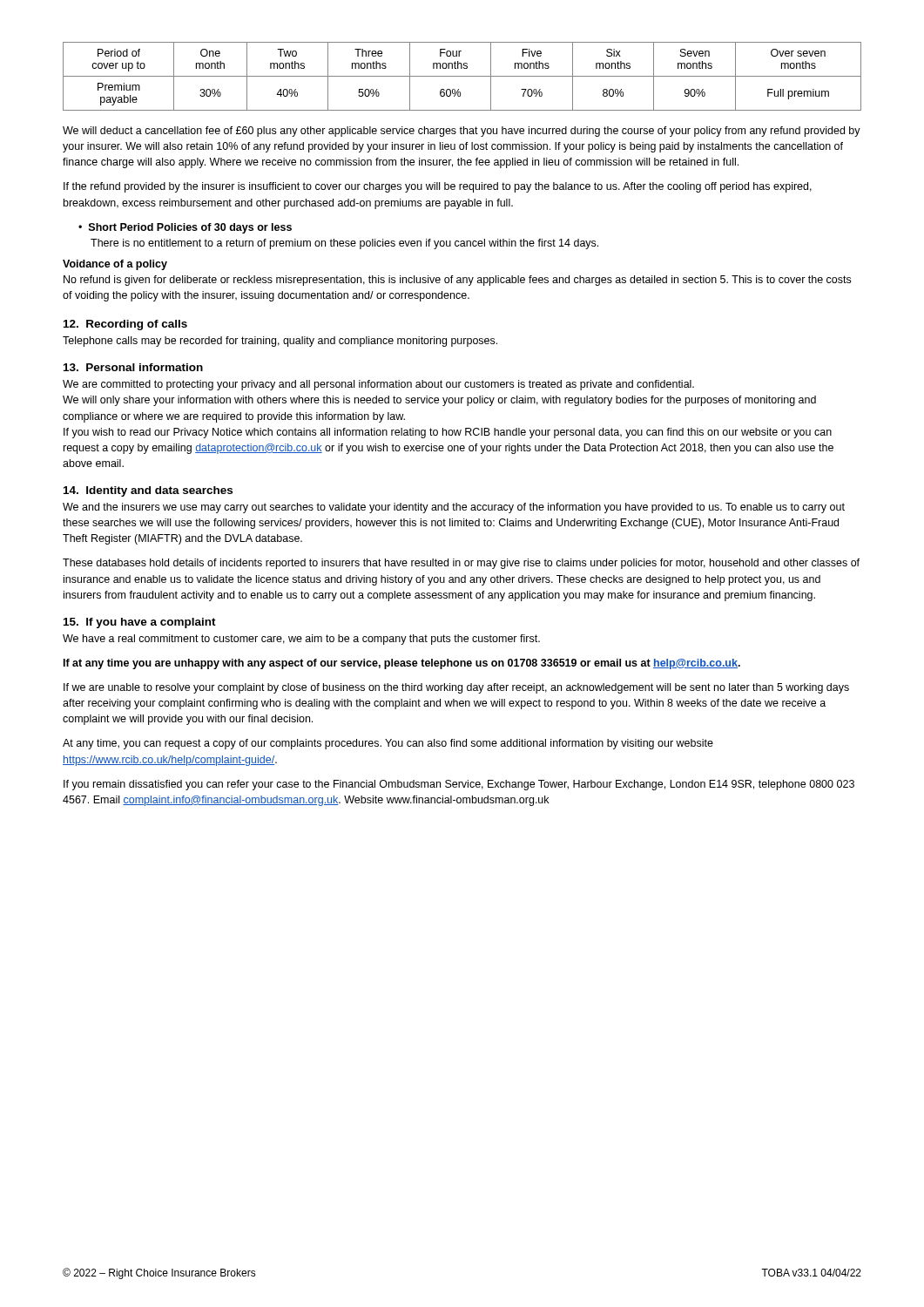Find the region starting "We are committed to protecting your privacy and"
Image resolution: width=924 pixels, height=1307 pixels.
[x=448, y=424]
